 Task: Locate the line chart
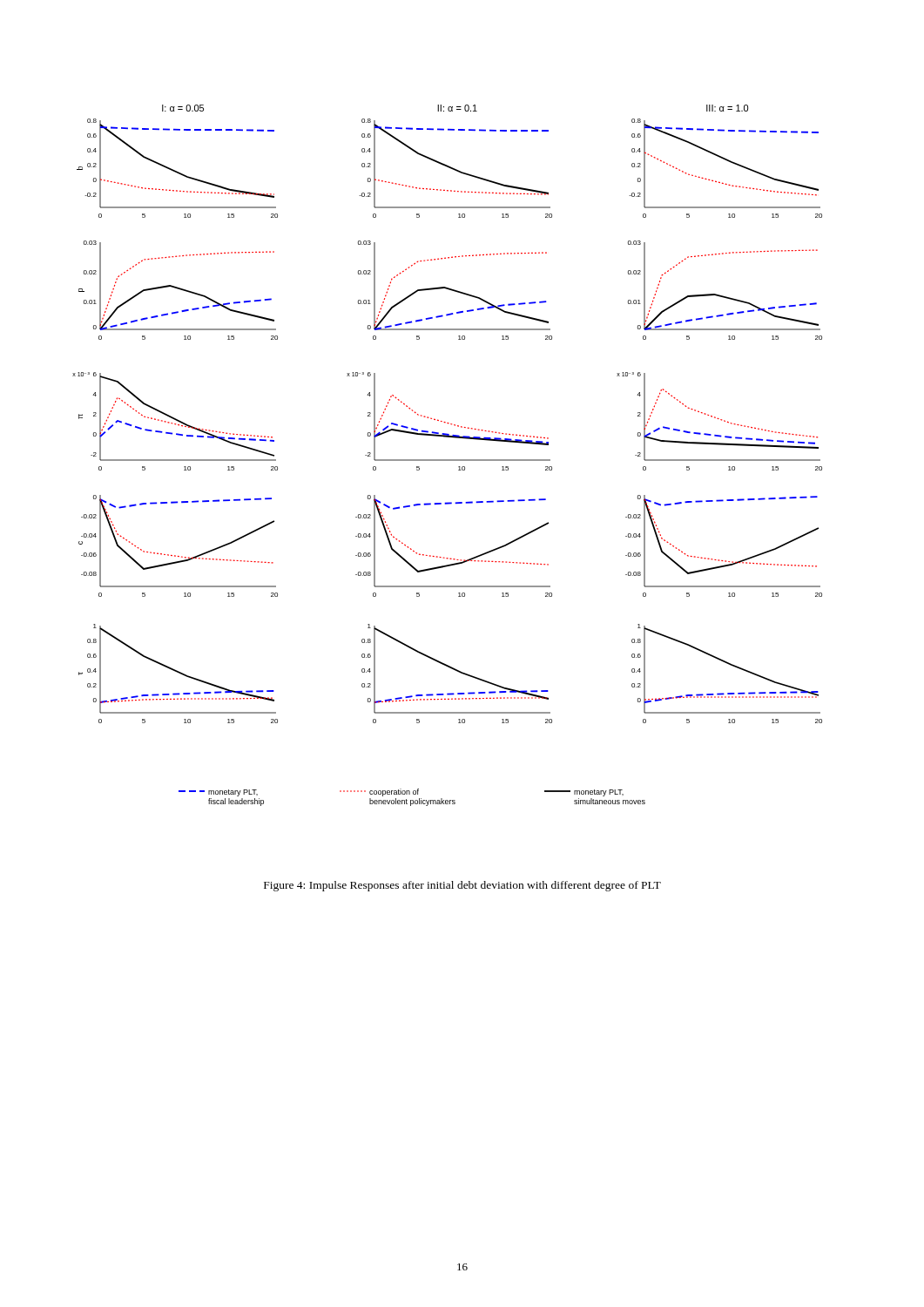[x=462, y=479]
